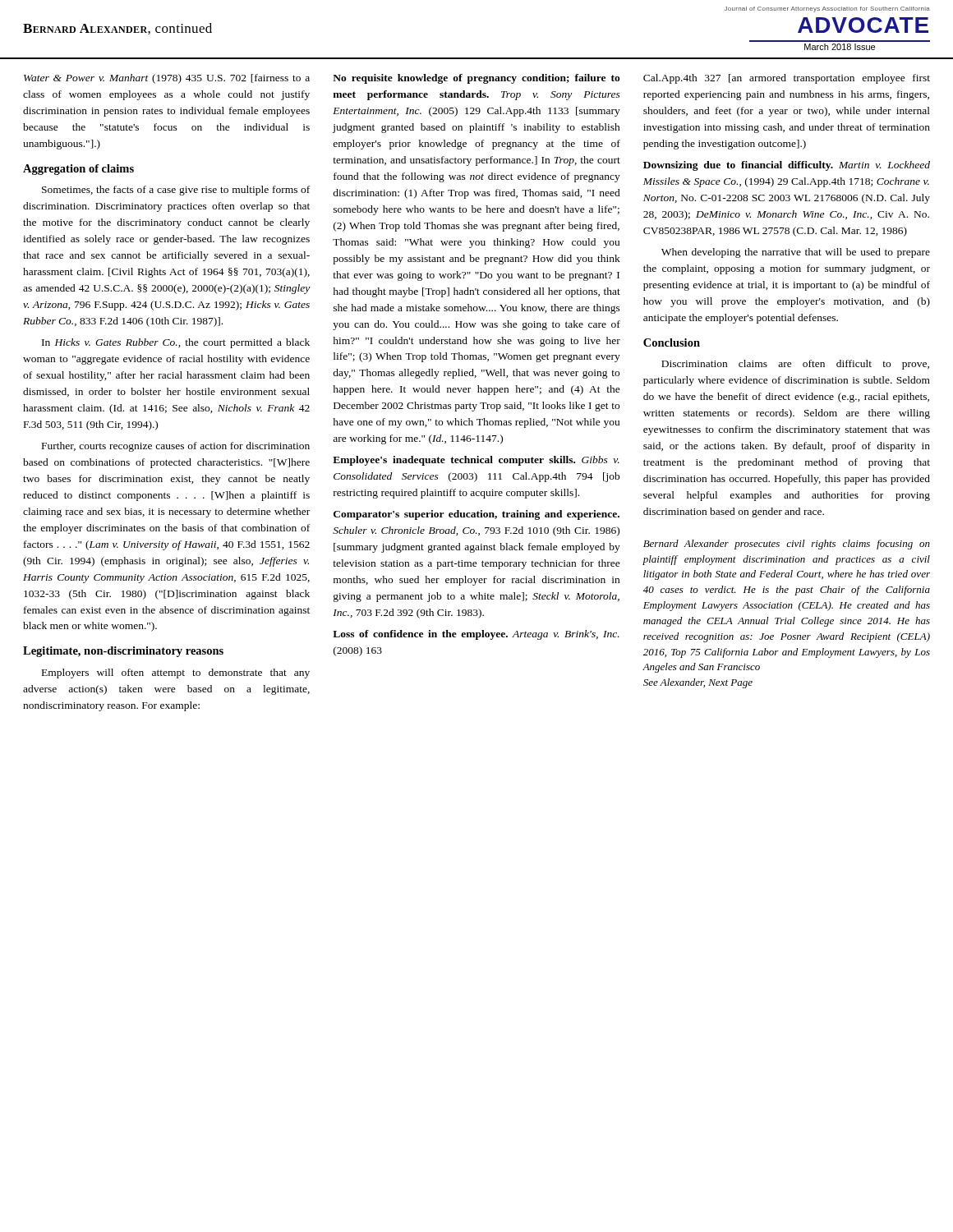Select the text block that reads "Employers will often attempt to demonstrate that any"
953x1232 pixels.
[166, 689]
